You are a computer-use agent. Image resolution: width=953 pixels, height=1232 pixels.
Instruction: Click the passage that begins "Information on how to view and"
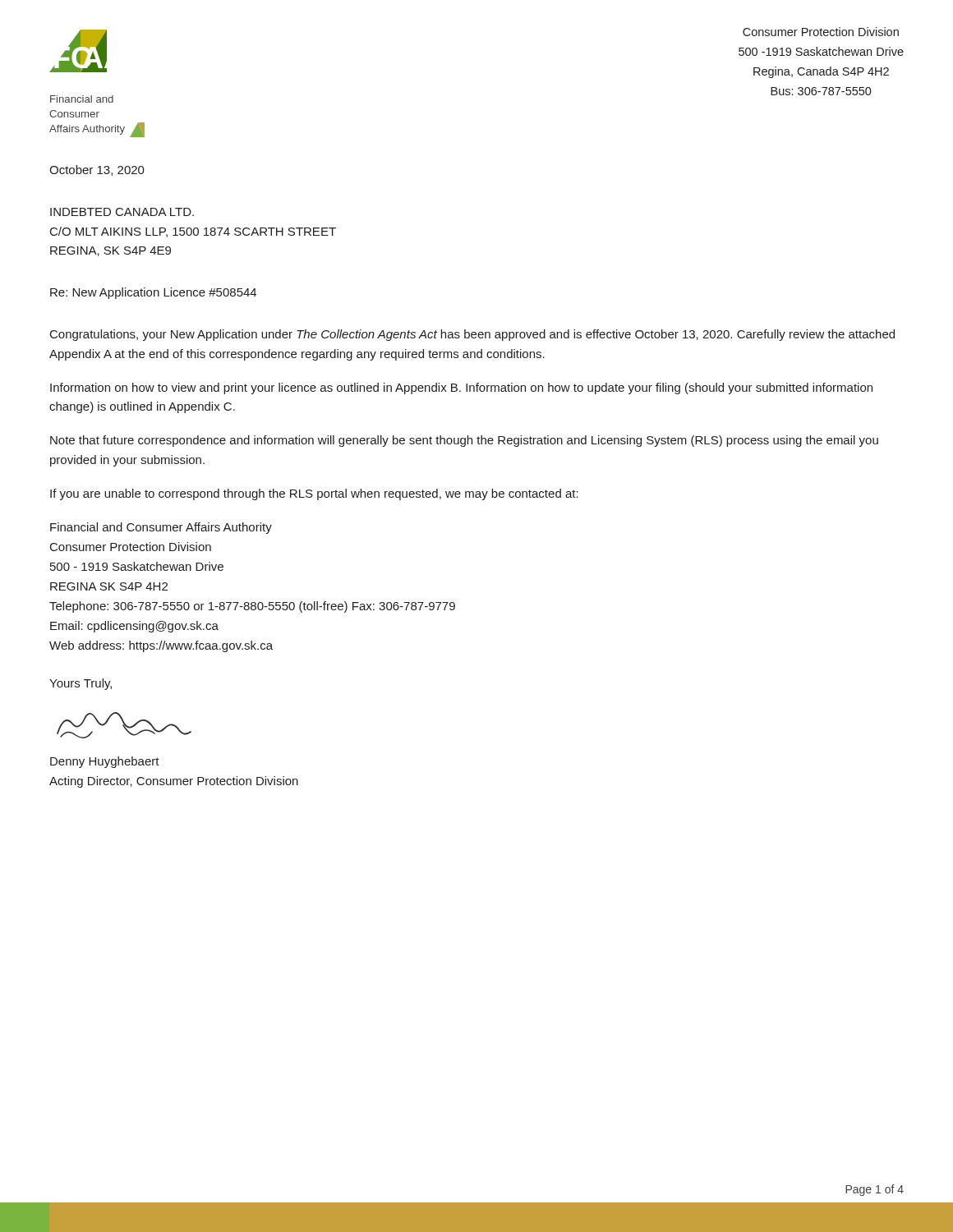click(x=461, y=397)
